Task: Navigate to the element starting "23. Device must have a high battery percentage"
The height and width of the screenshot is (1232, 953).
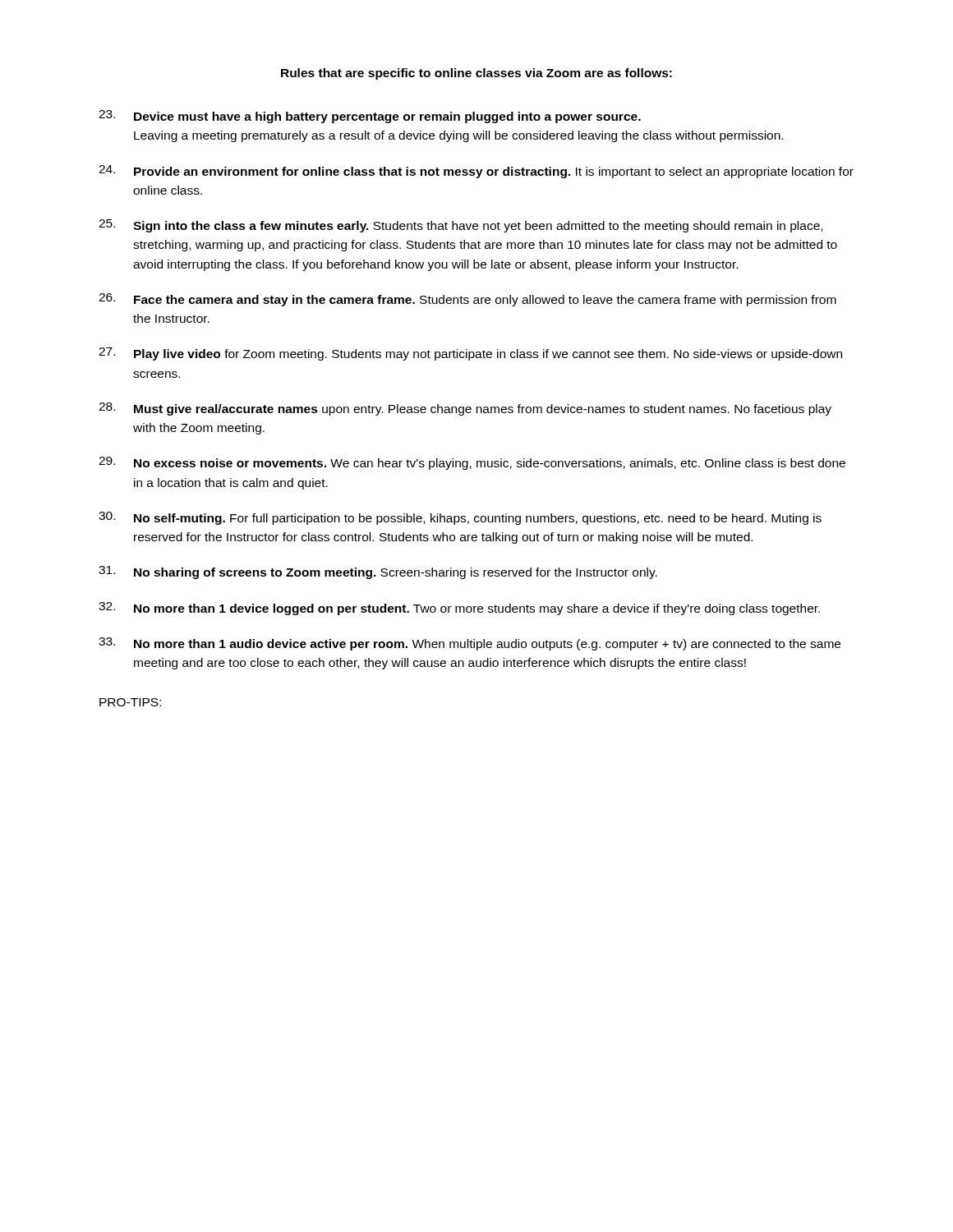Action: tap(476, 126)
